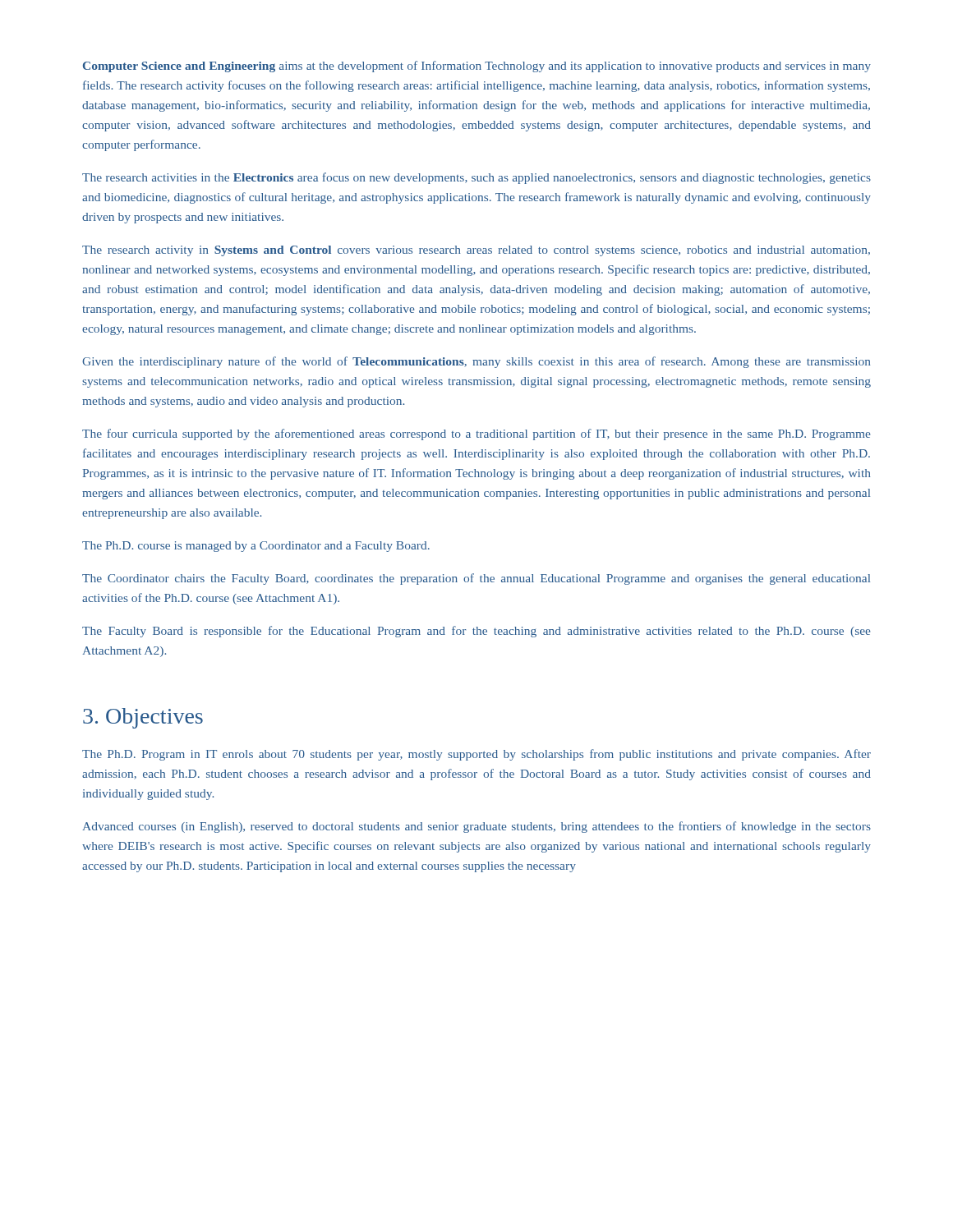Locate the block of text that opens with "Computer Science and Engineering"
This screenshot has width=953, height=1232.
click(476, 105)
